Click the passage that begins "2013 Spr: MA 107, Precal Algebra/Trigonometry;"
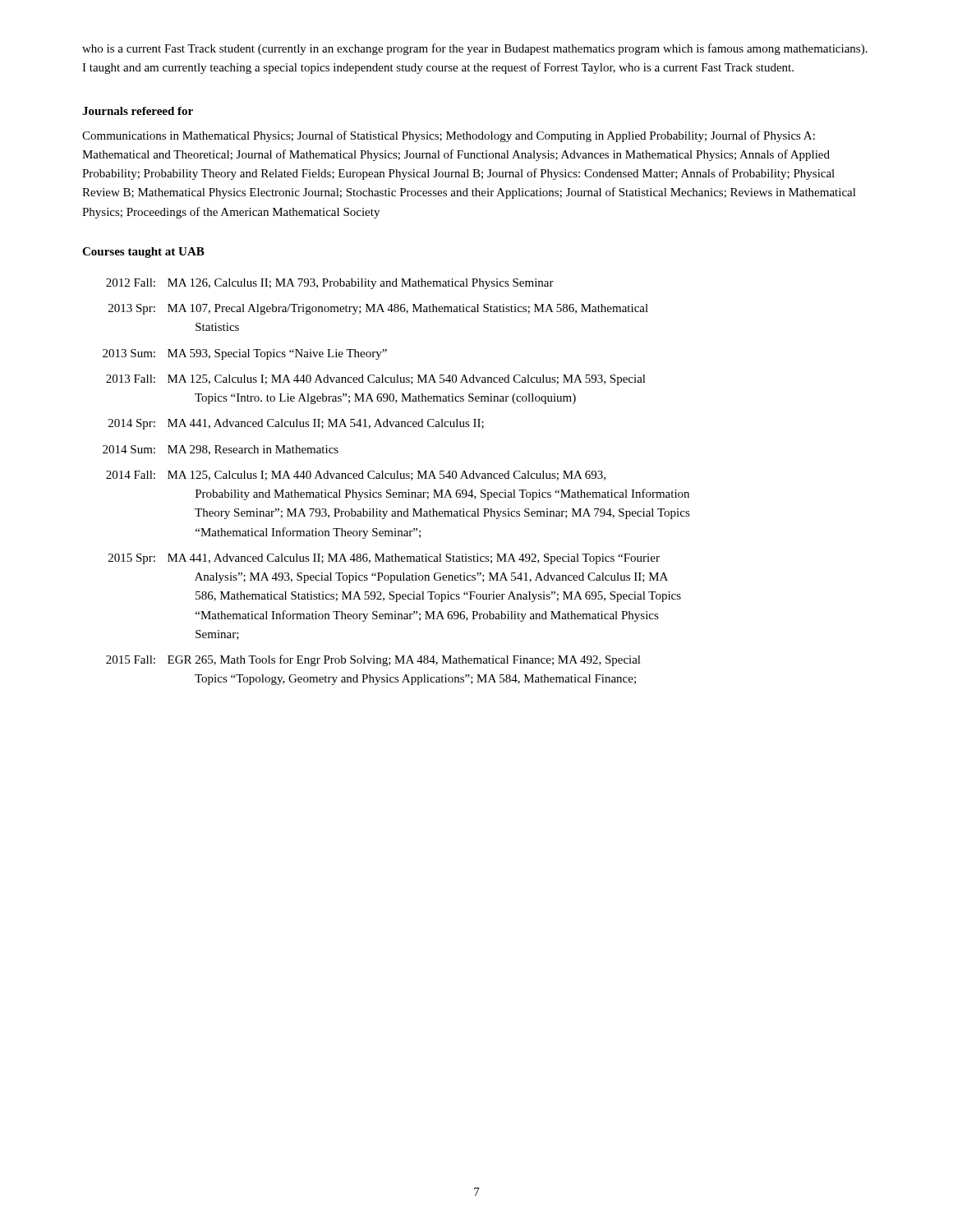Screen dimensions: 1232x953 click(476, 318)
